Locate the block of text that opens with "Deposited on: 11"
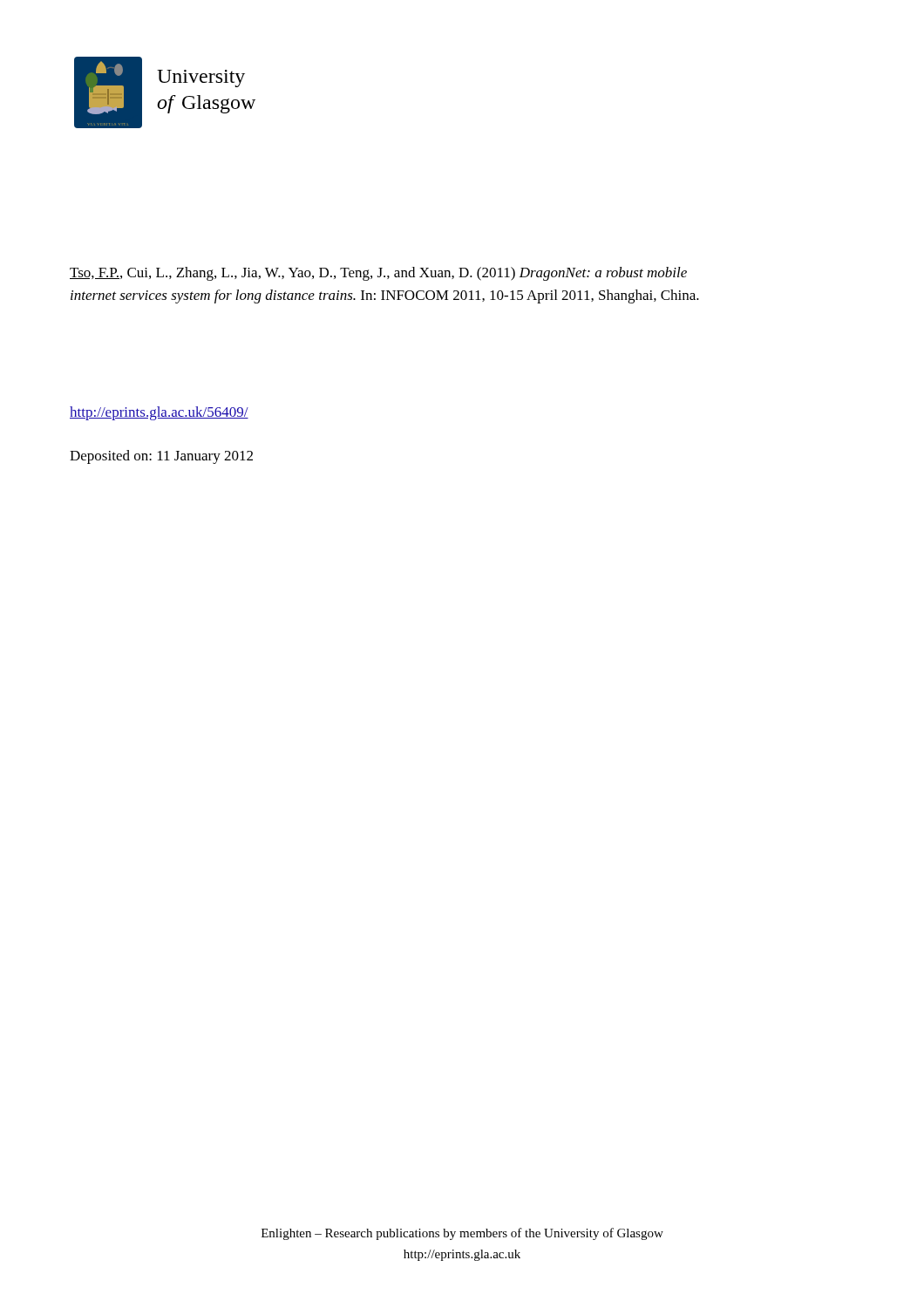Screen dimensions: 1308x924 coord(162,456)
